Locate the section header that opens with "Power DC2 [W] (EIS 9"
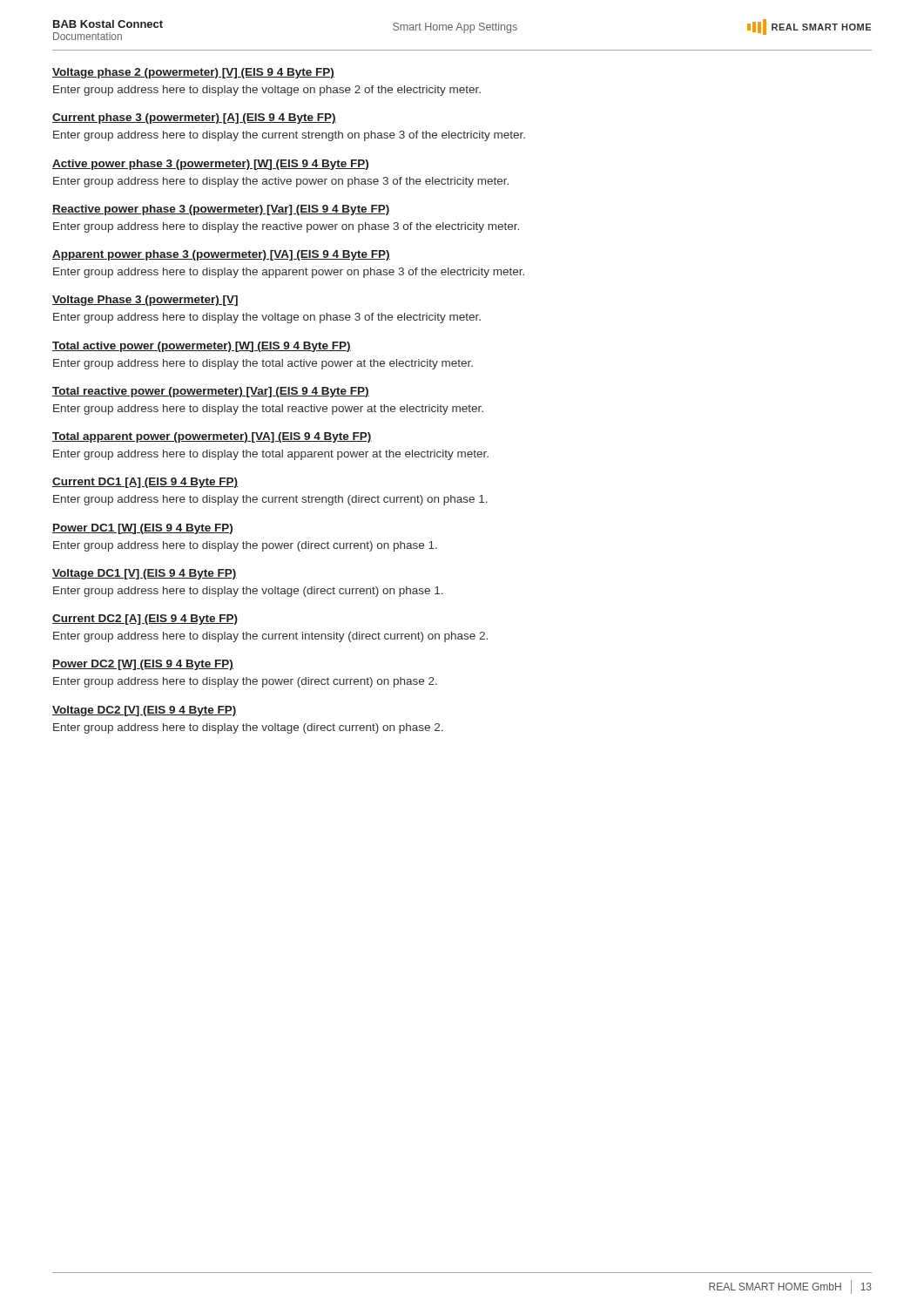This screenshot has height=1307, width=924. [x=143, y=665]
